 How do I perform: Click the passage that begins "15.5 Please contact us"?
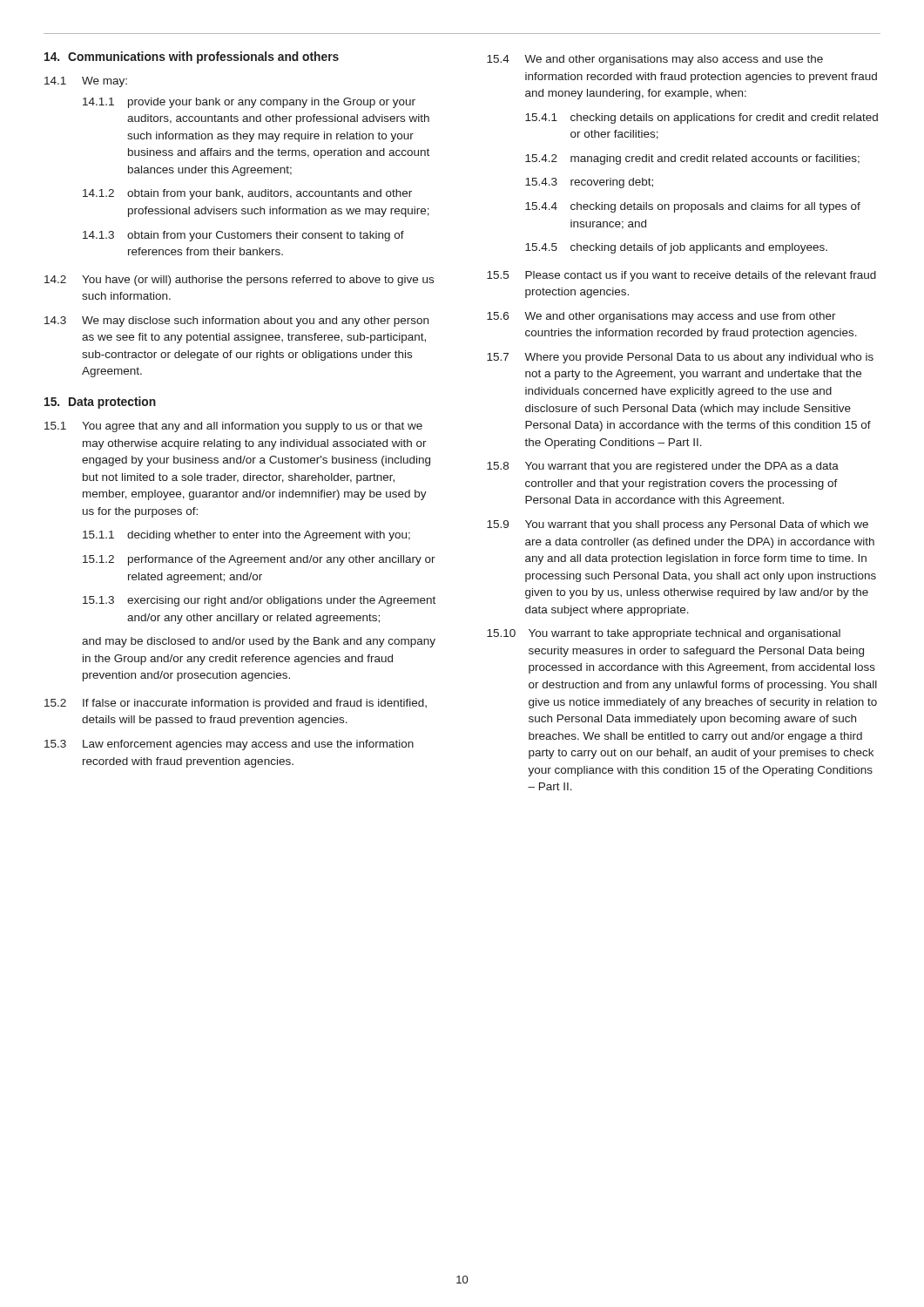click(683, 283)
